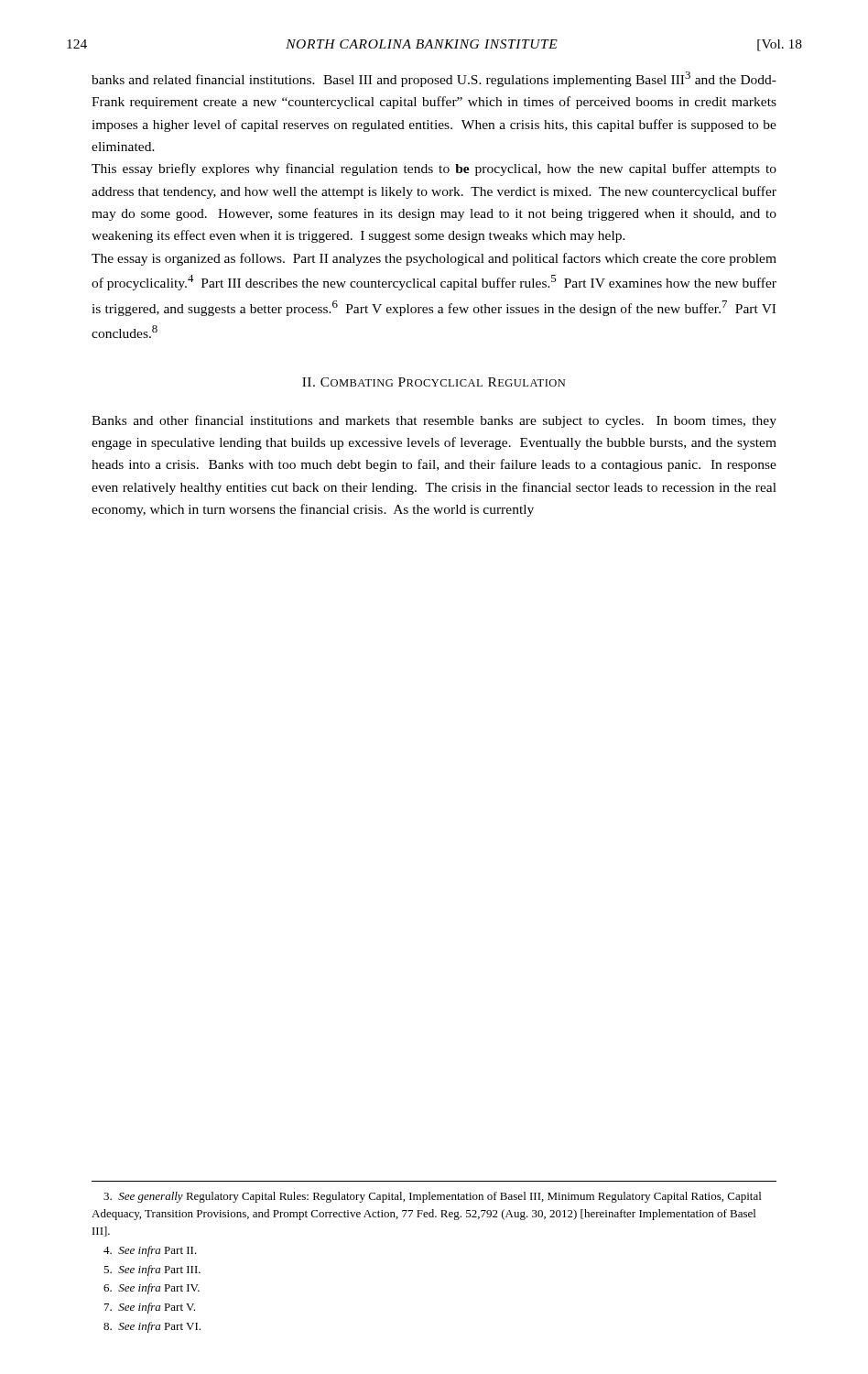Locate the text "See infra Part III."
The image size is (868, 1374).
[146, 1269]
